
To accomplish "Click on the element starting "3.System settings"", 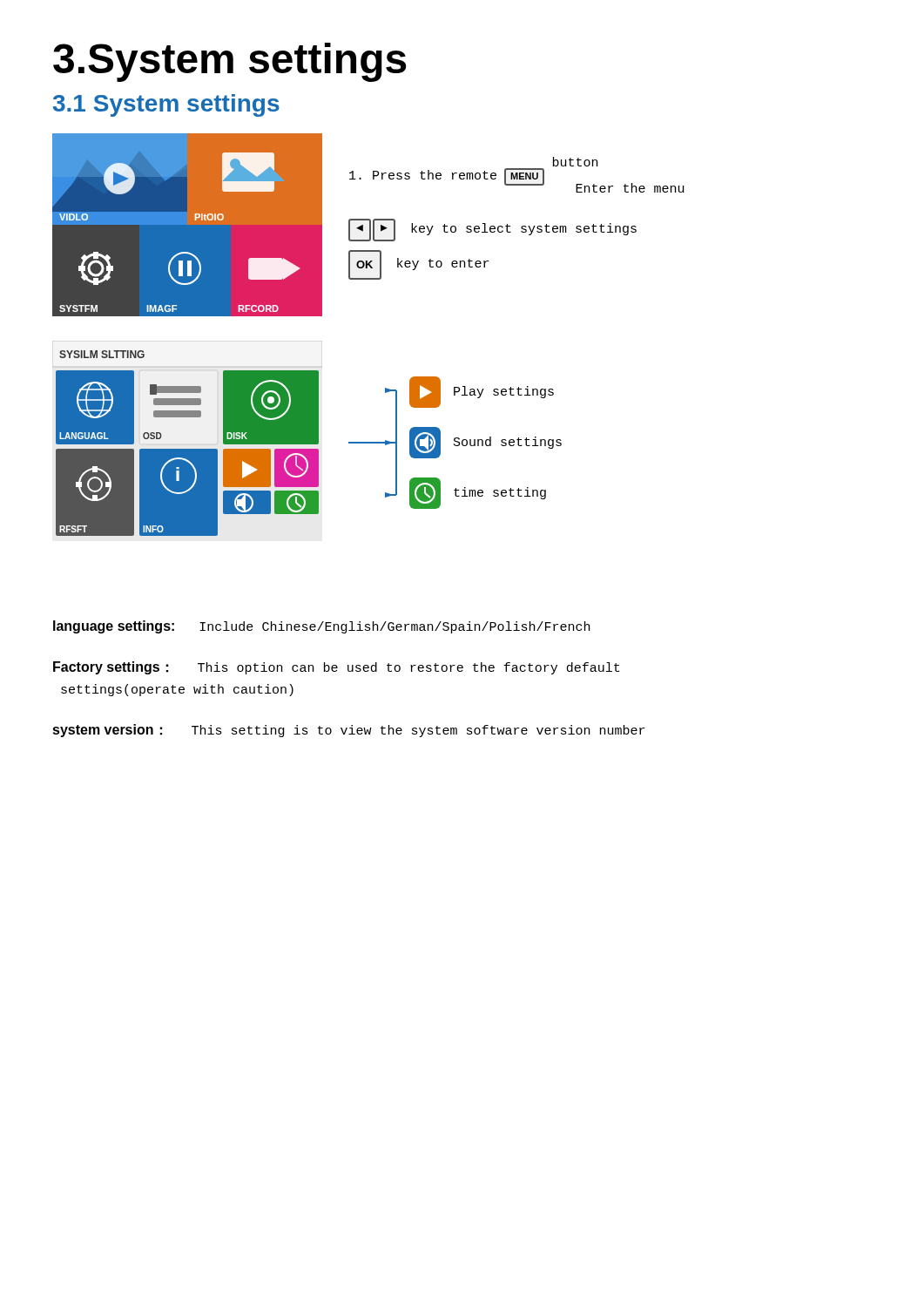I will (x=230, y=62).
